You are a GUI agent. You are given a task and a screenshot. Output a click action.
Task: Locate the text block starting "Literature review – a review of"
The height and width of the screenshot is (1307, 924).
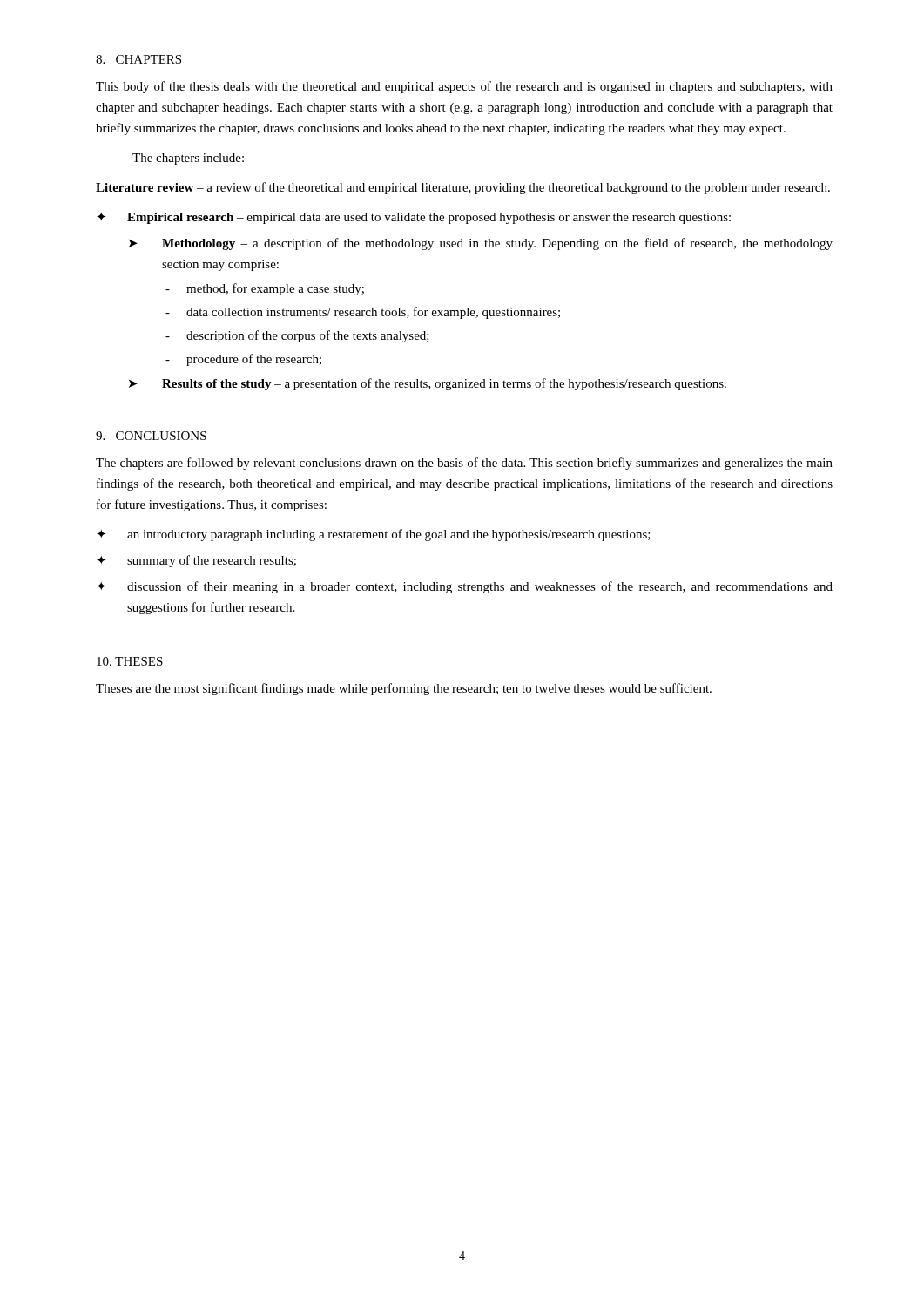[464, 187]
